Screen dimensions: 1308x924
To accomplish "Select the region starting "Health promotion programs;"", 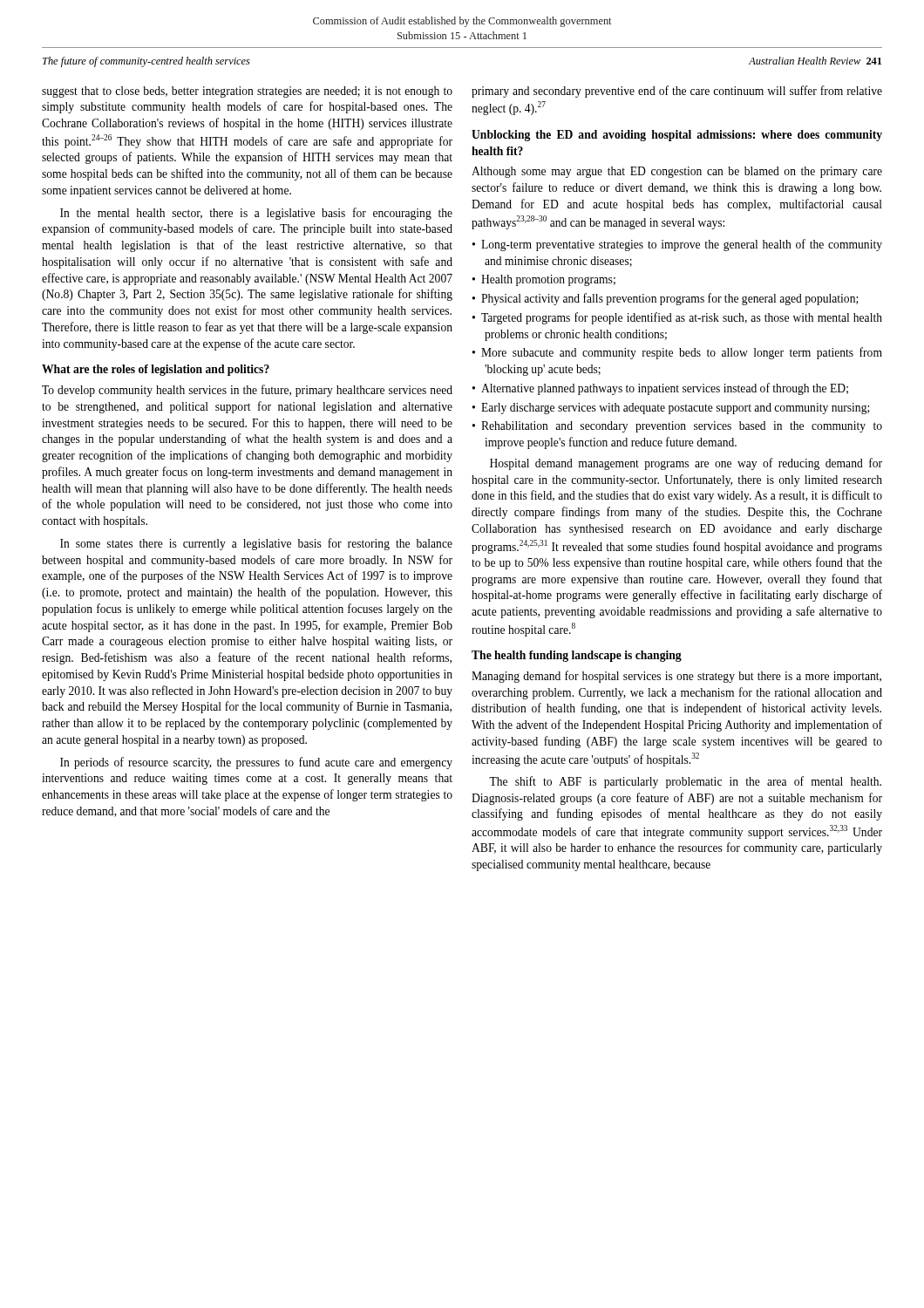I will coord(549,280).
